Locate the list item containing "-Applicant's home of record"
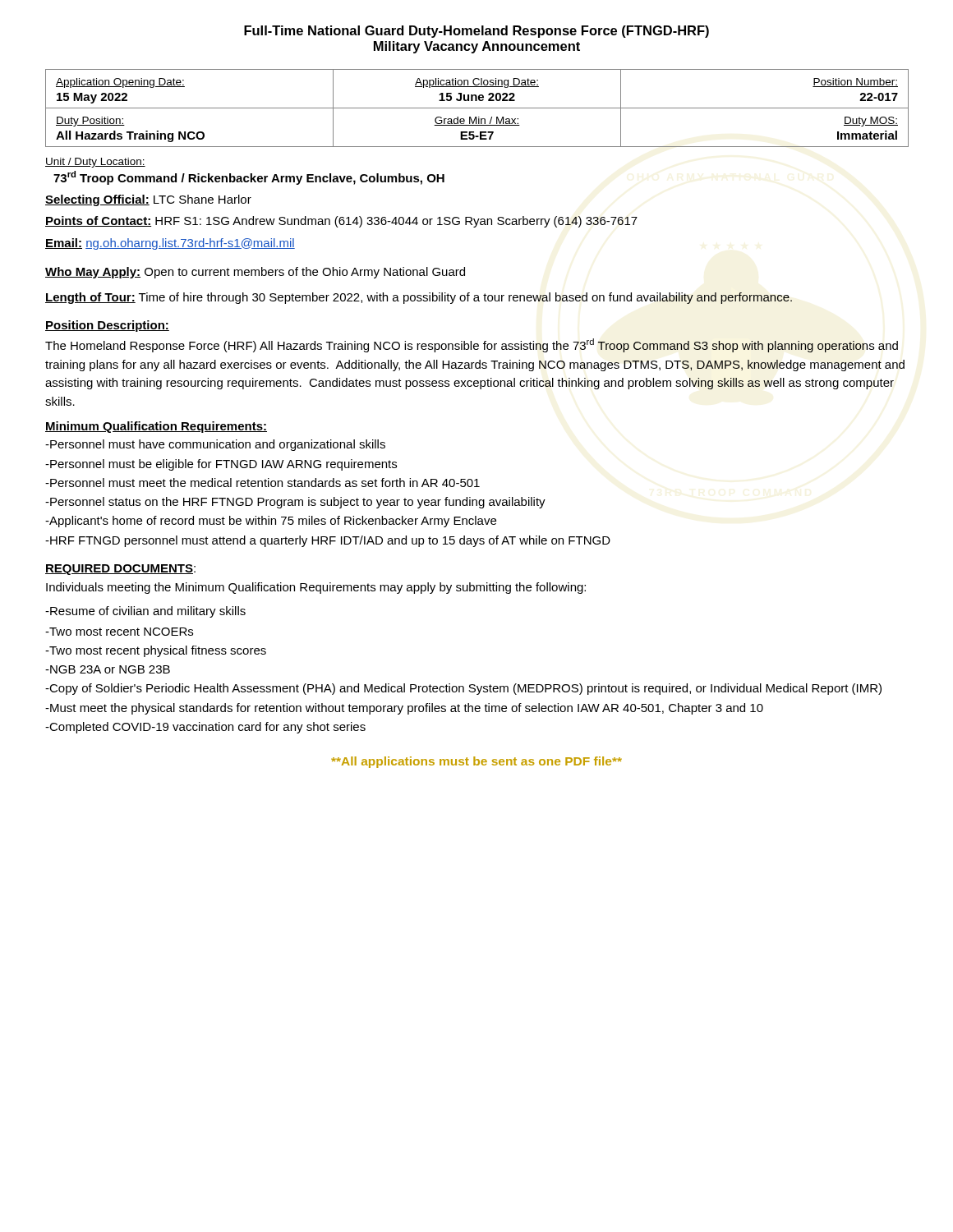Viewport: 953px width, 1232px height. point(271,521)
